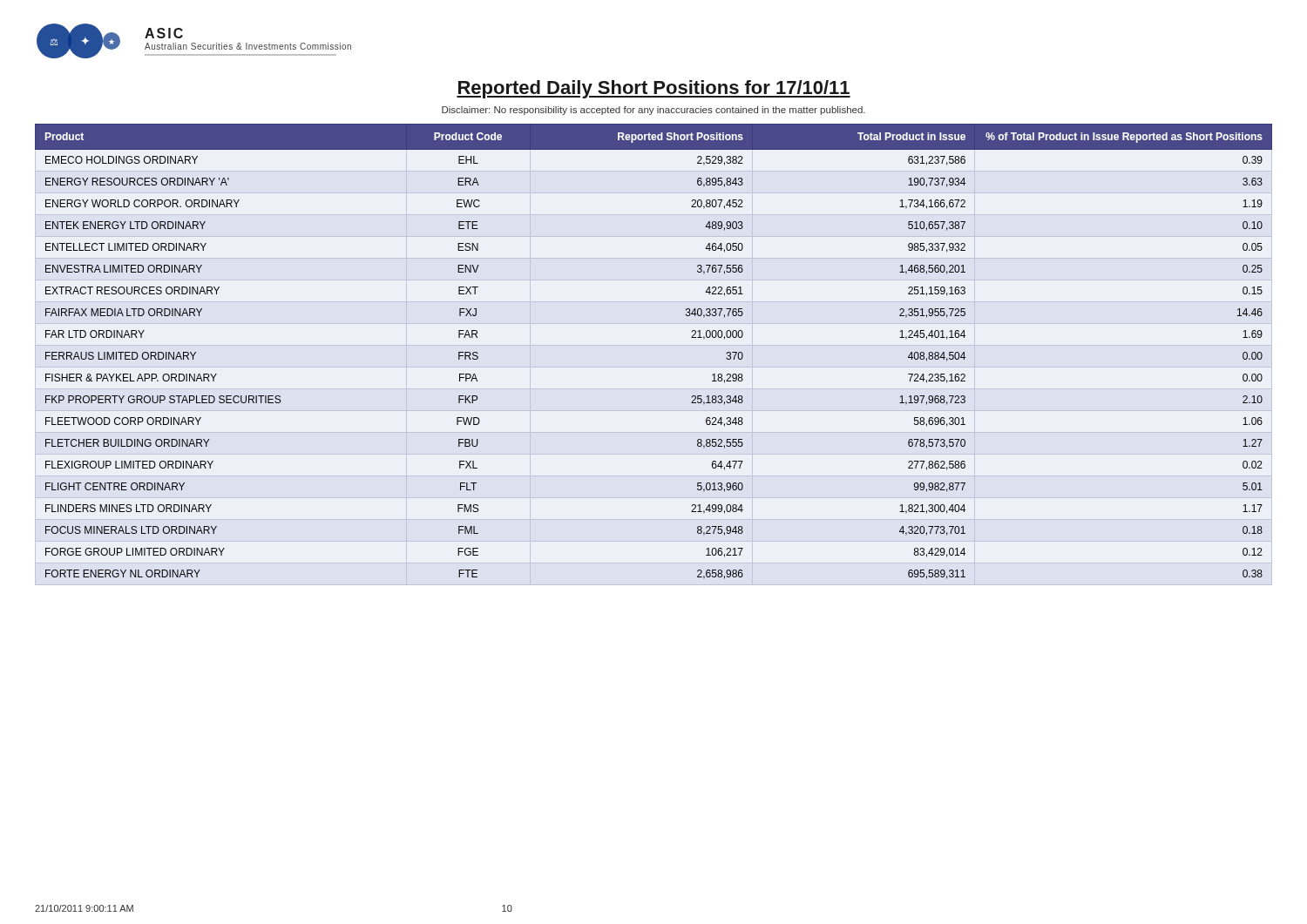1307x924 pixels.
Task: Find the title that says "Reported Daily Short Positions for 17/10/11"
Action: click(654, 88)
